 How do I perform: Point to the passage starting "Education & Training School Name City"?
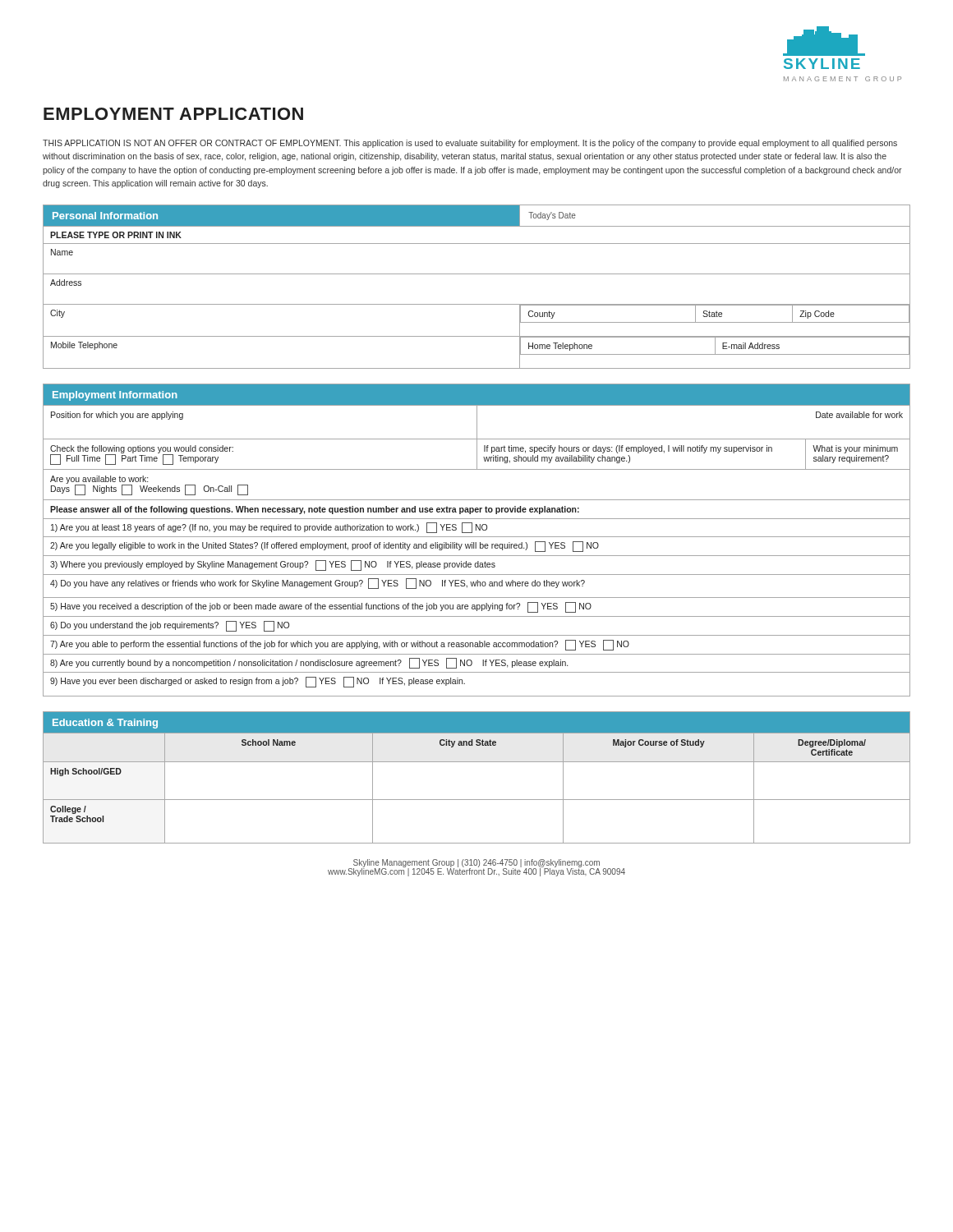click(476, 777)
